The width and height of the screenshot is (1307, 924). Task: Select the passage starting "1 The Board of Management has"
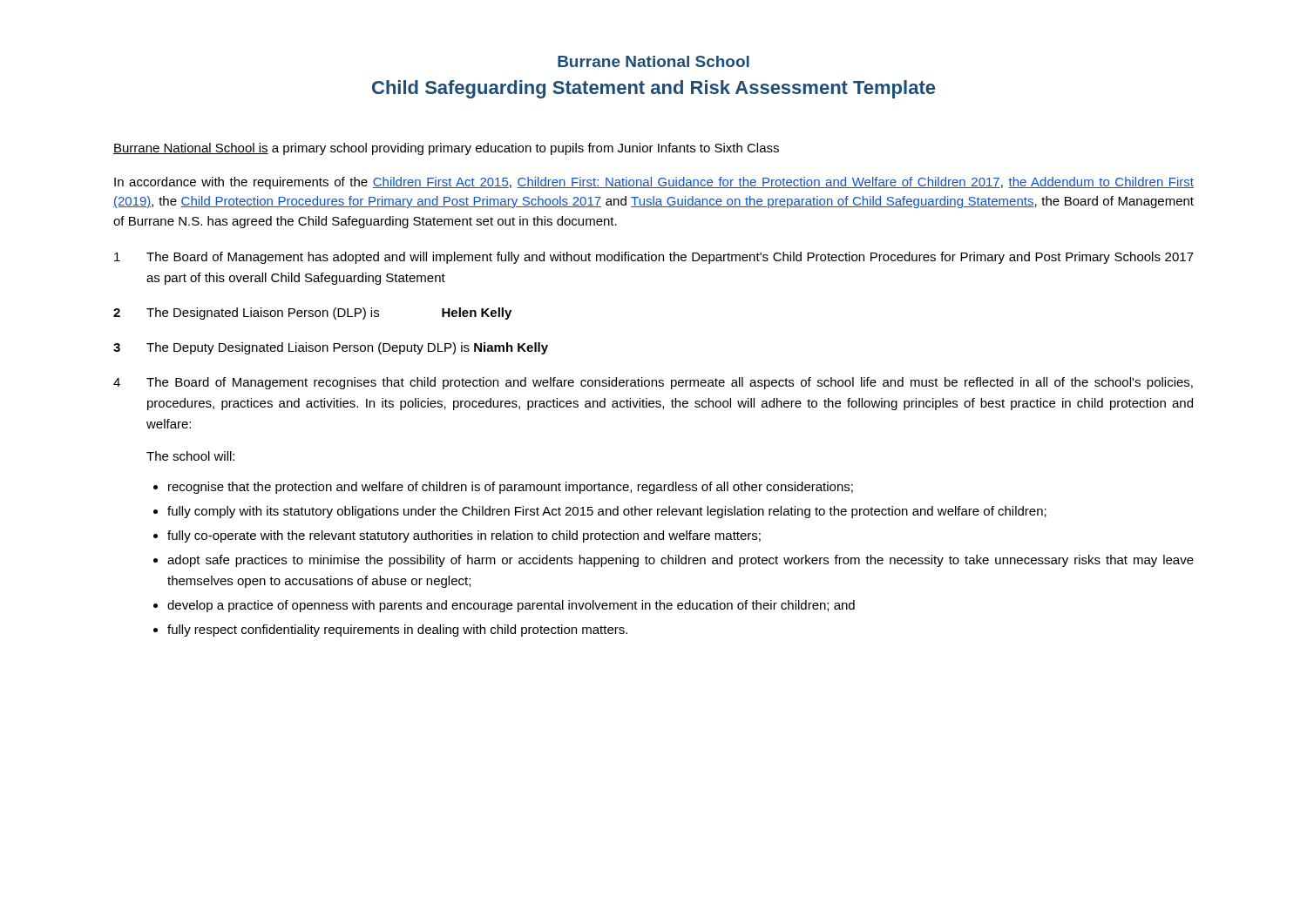pyautogui.click(x=654, y=267)
